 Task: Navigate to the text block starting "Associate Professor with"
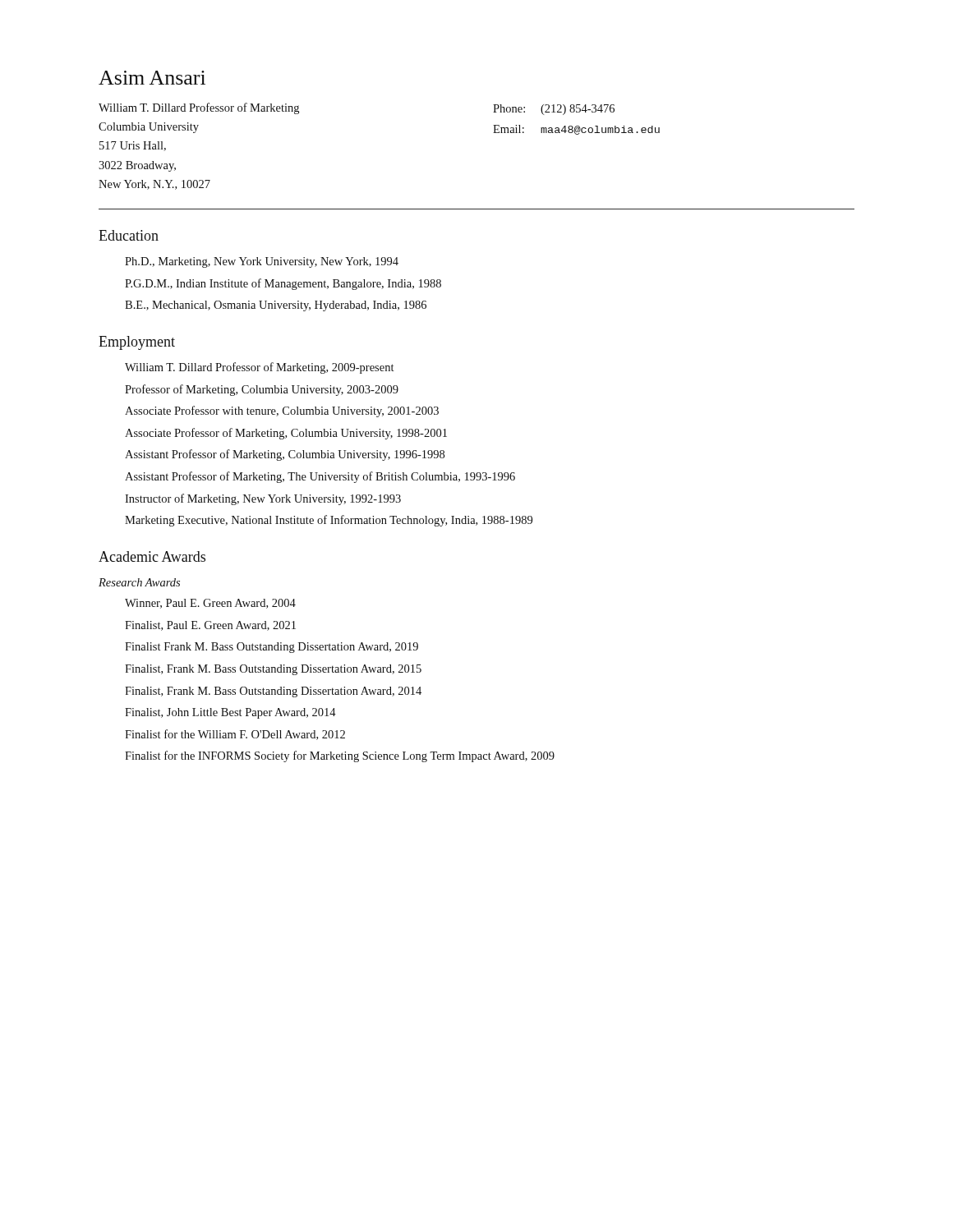pyautogui.click(x=282, y=411)
